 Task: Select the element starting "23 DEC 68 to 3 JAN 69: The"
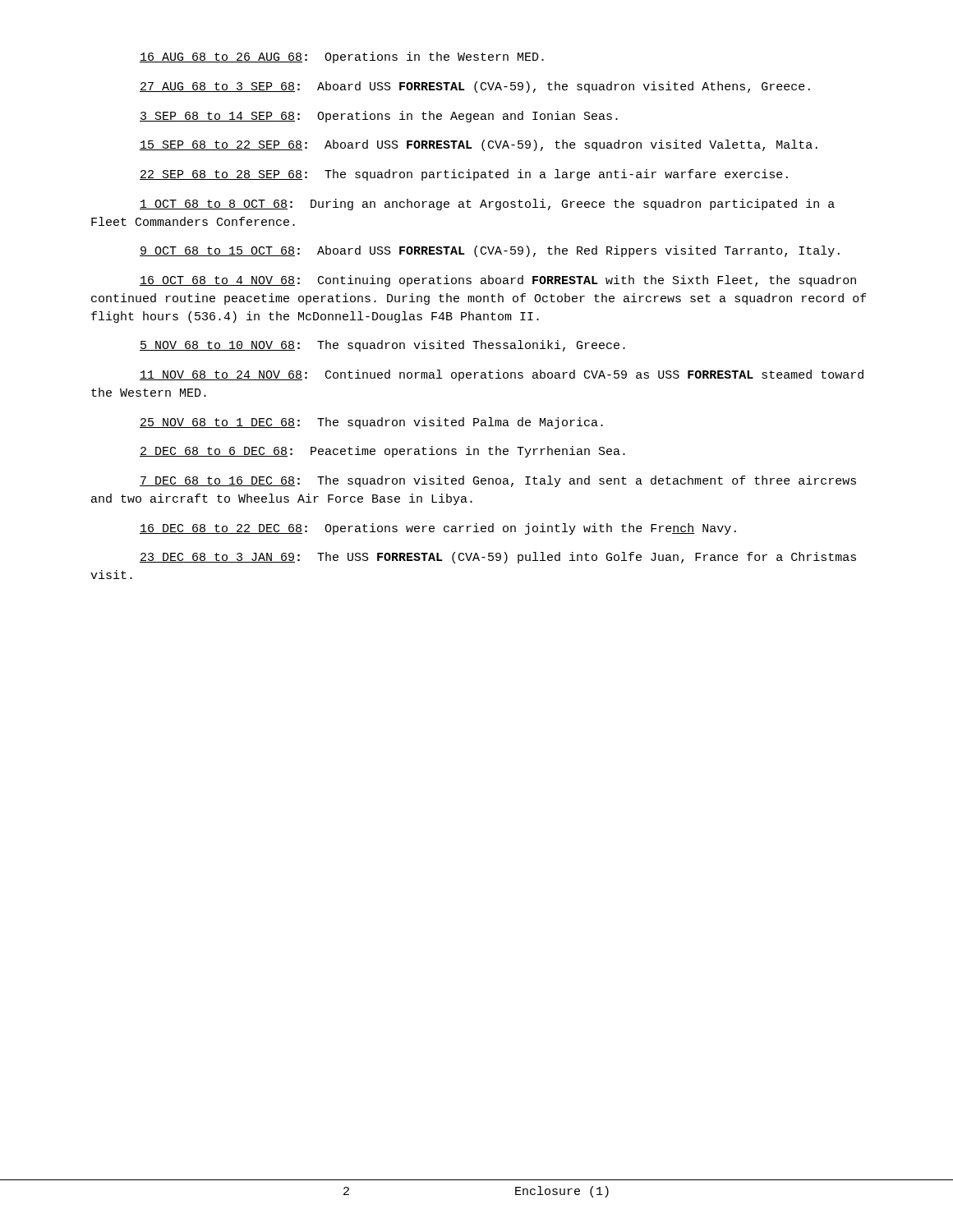pyautogui.click(x=474, y=567)
